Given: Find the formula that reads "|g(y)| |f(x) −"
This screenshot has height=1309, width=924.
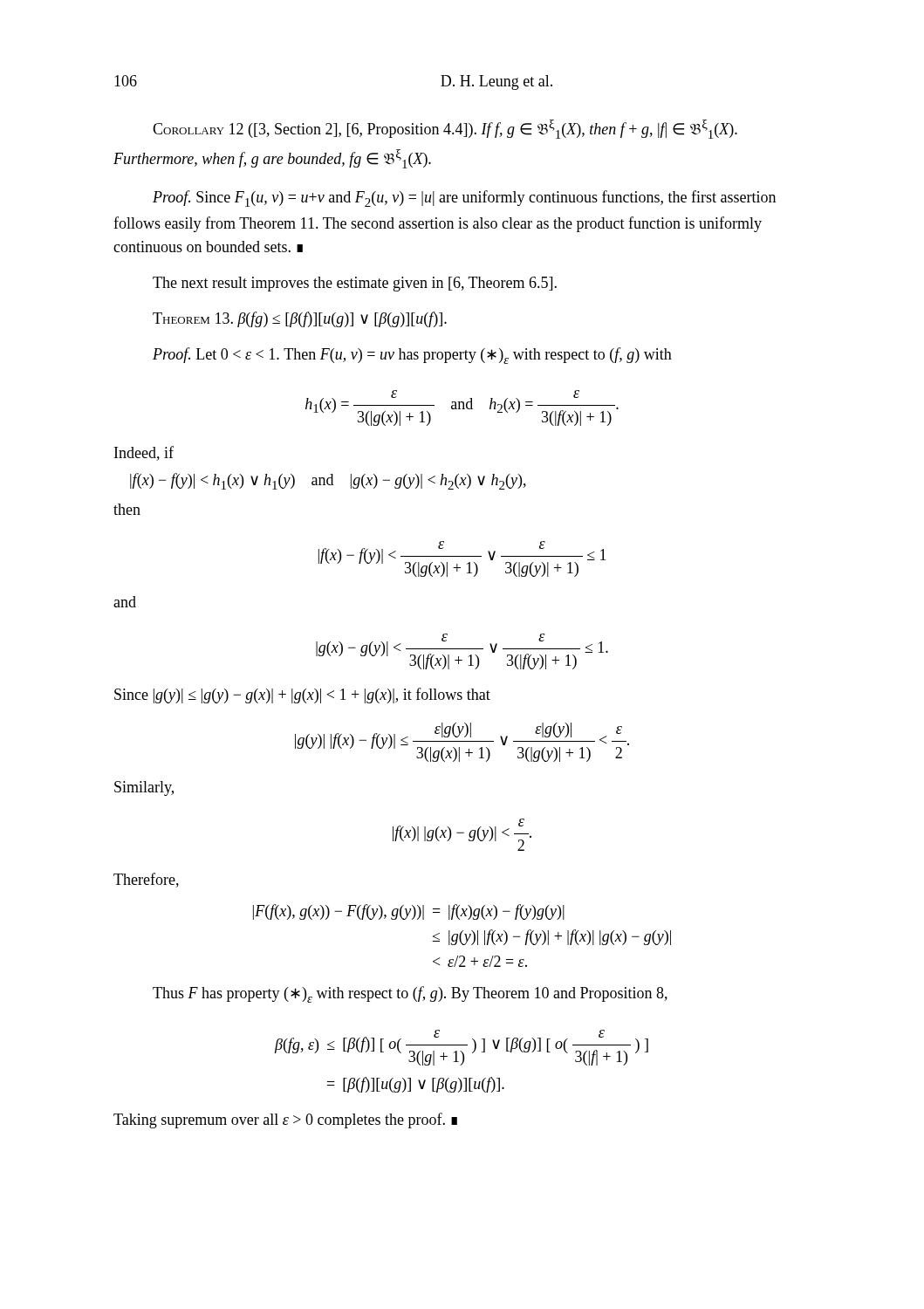Looking at the screenshot, I should (x=462, y=742).
